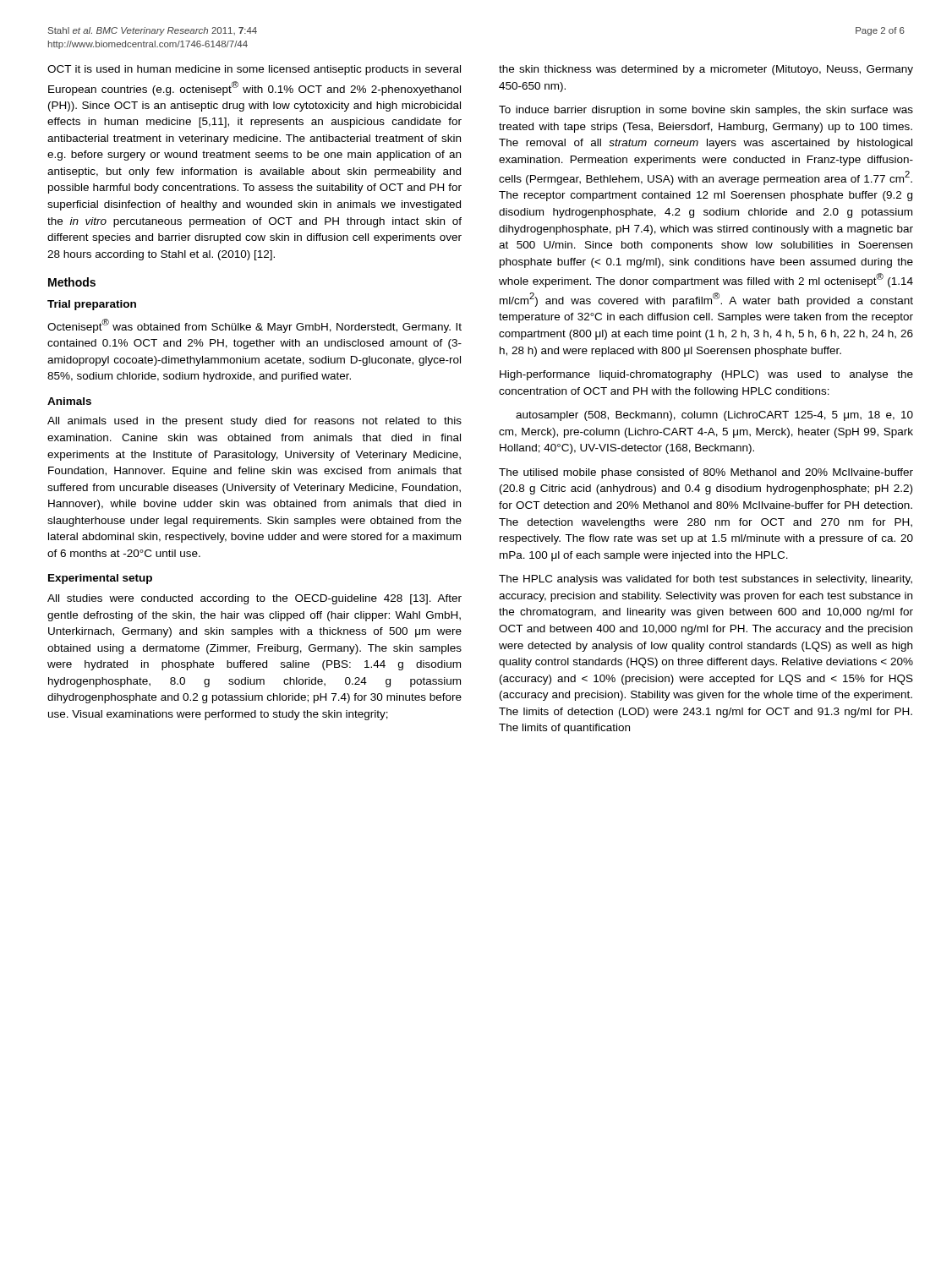Click on the block starting "the skin thickness was"
This screenshot has width=952, height=1268.
tap(706, 77)
